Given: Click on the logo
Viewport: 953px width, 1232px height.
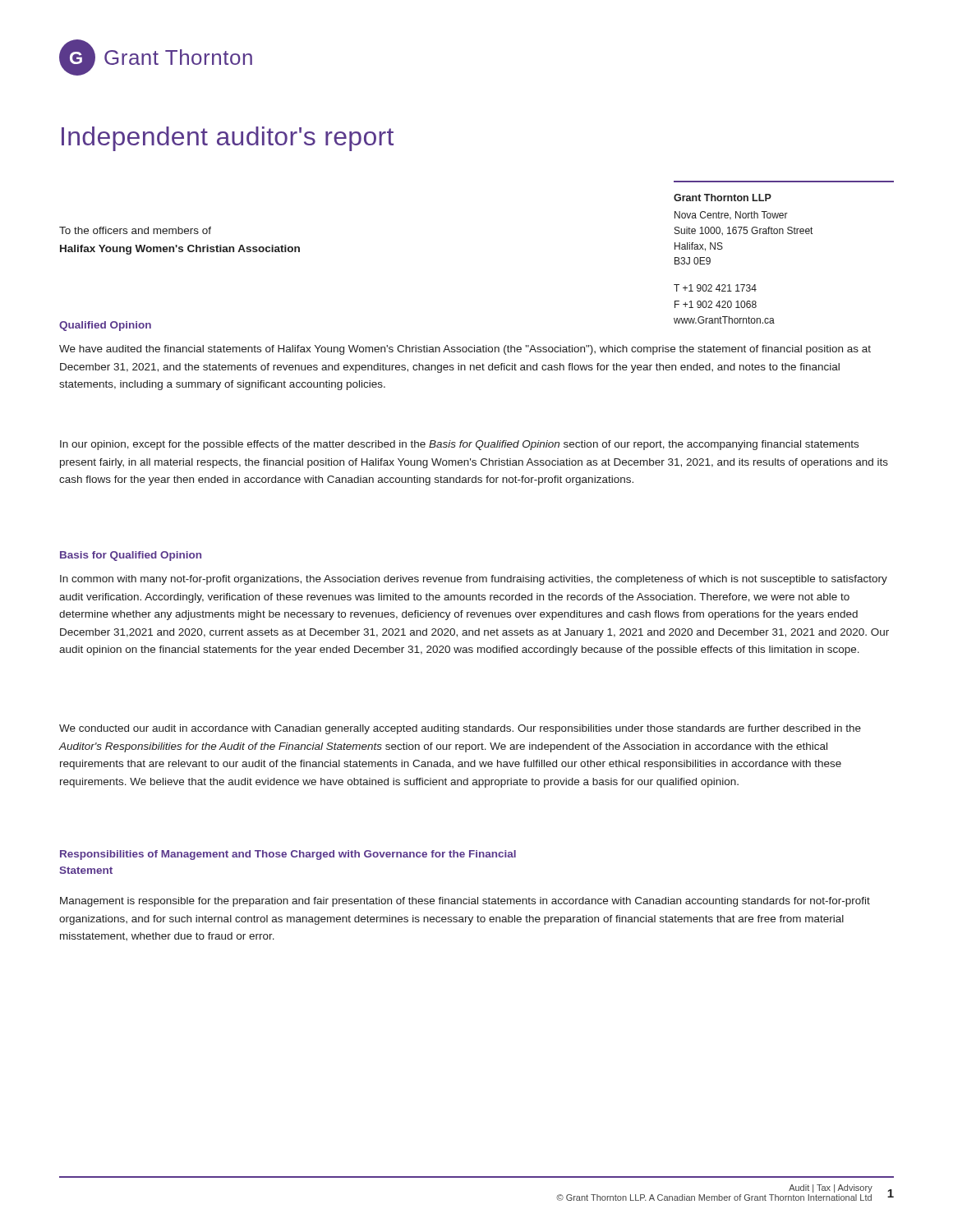Looking at the screenshot, I should click(156, 57).
